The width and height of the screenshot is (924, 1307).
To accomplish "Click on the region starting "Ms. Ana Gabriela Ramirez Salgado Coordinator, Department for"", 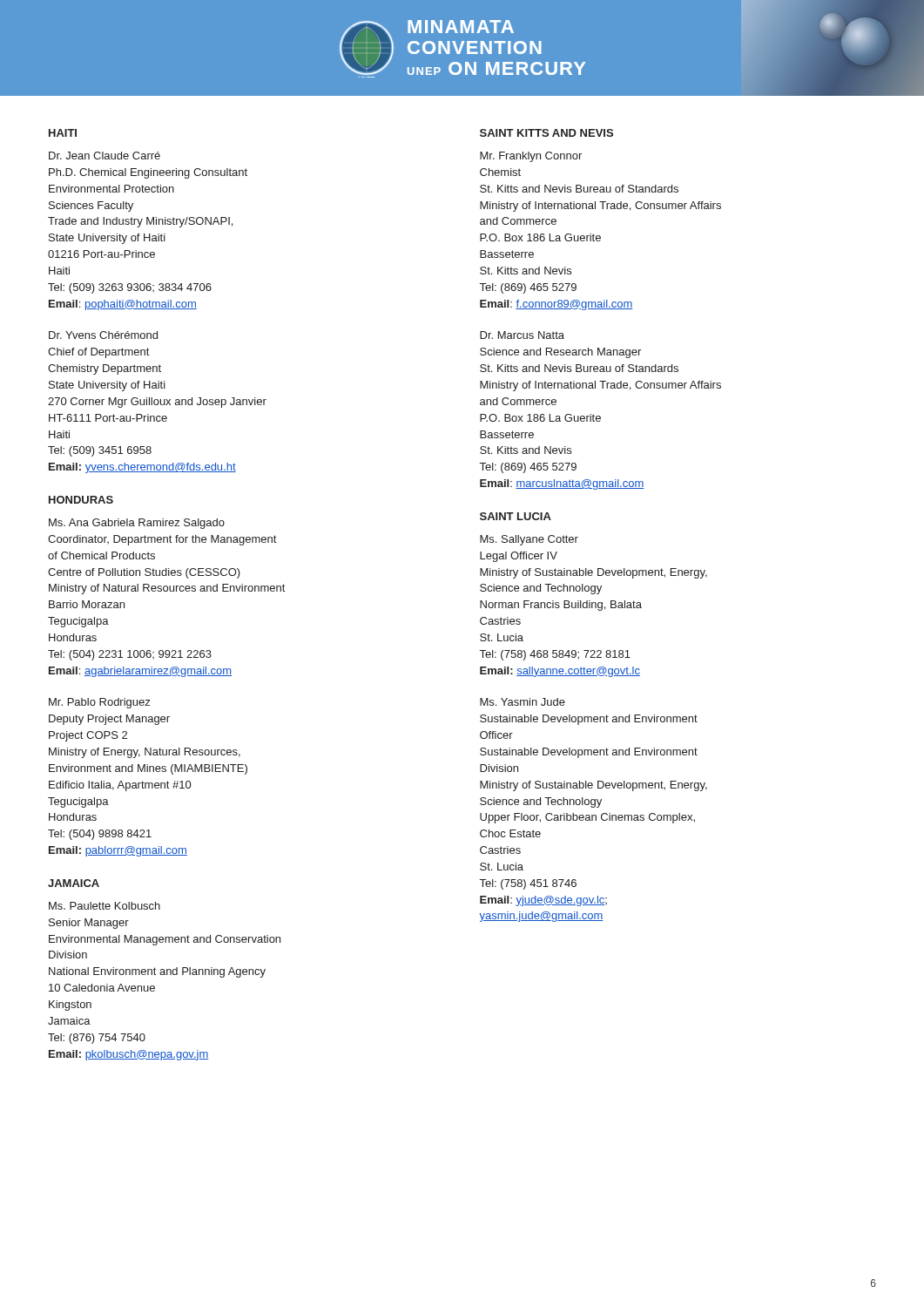I will [246, 597].
